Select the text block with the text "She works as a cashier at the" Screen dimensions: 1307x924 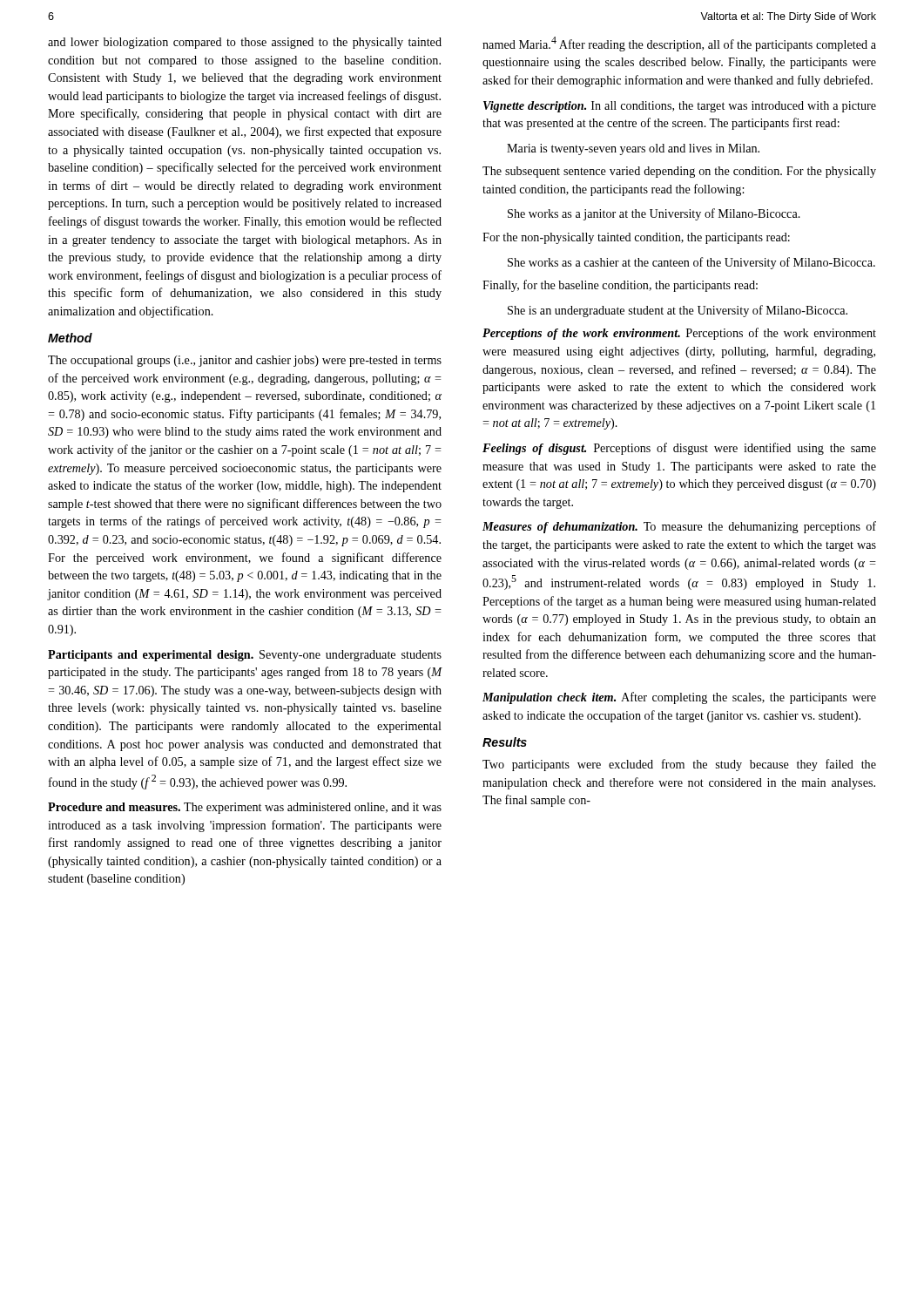click(691, 262)
